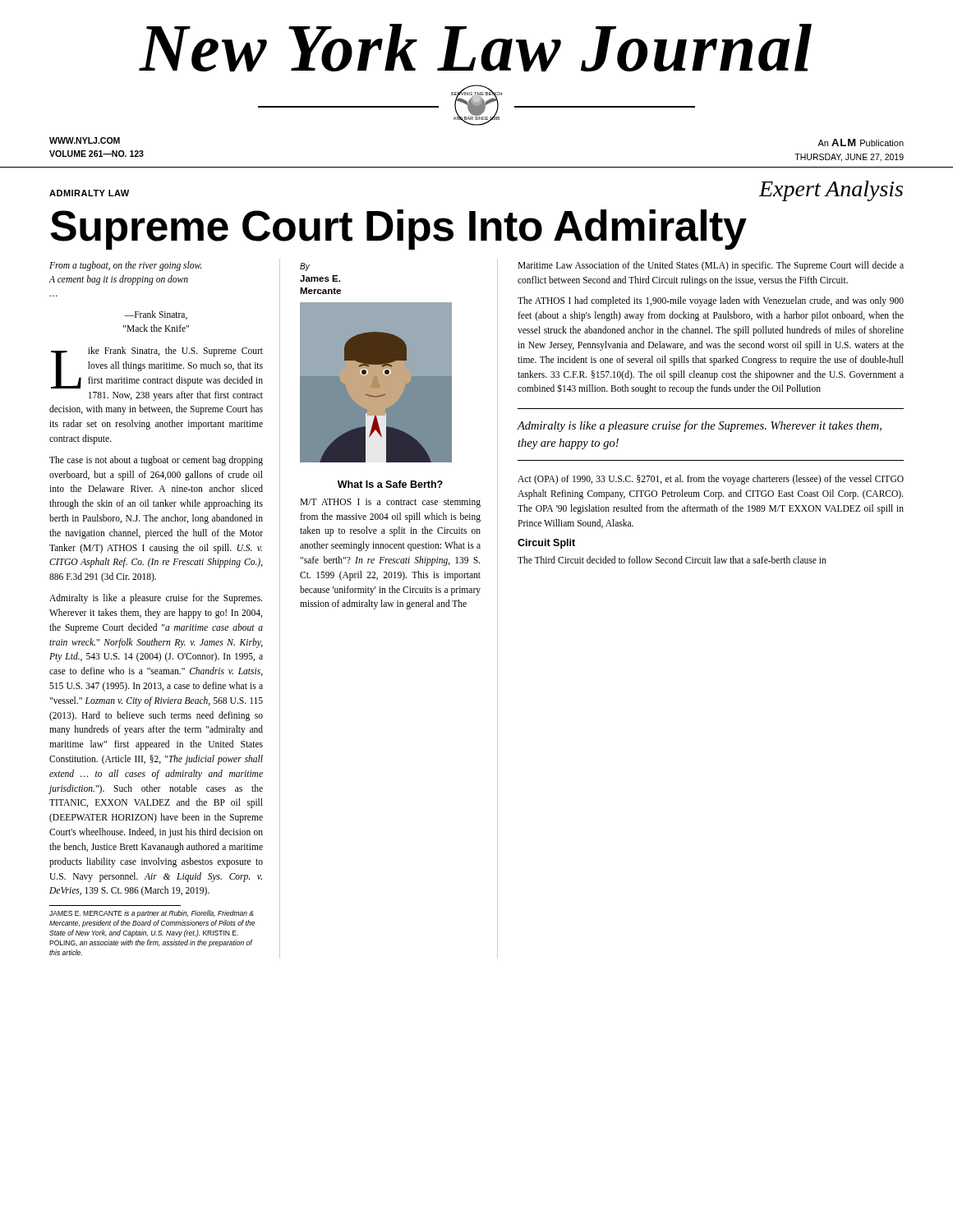
Task: Click on the element starting "Act (OPA) of 1990, 33 U.S.C. §2701,"
Action: pyautogui.click(x=711, y=501)
